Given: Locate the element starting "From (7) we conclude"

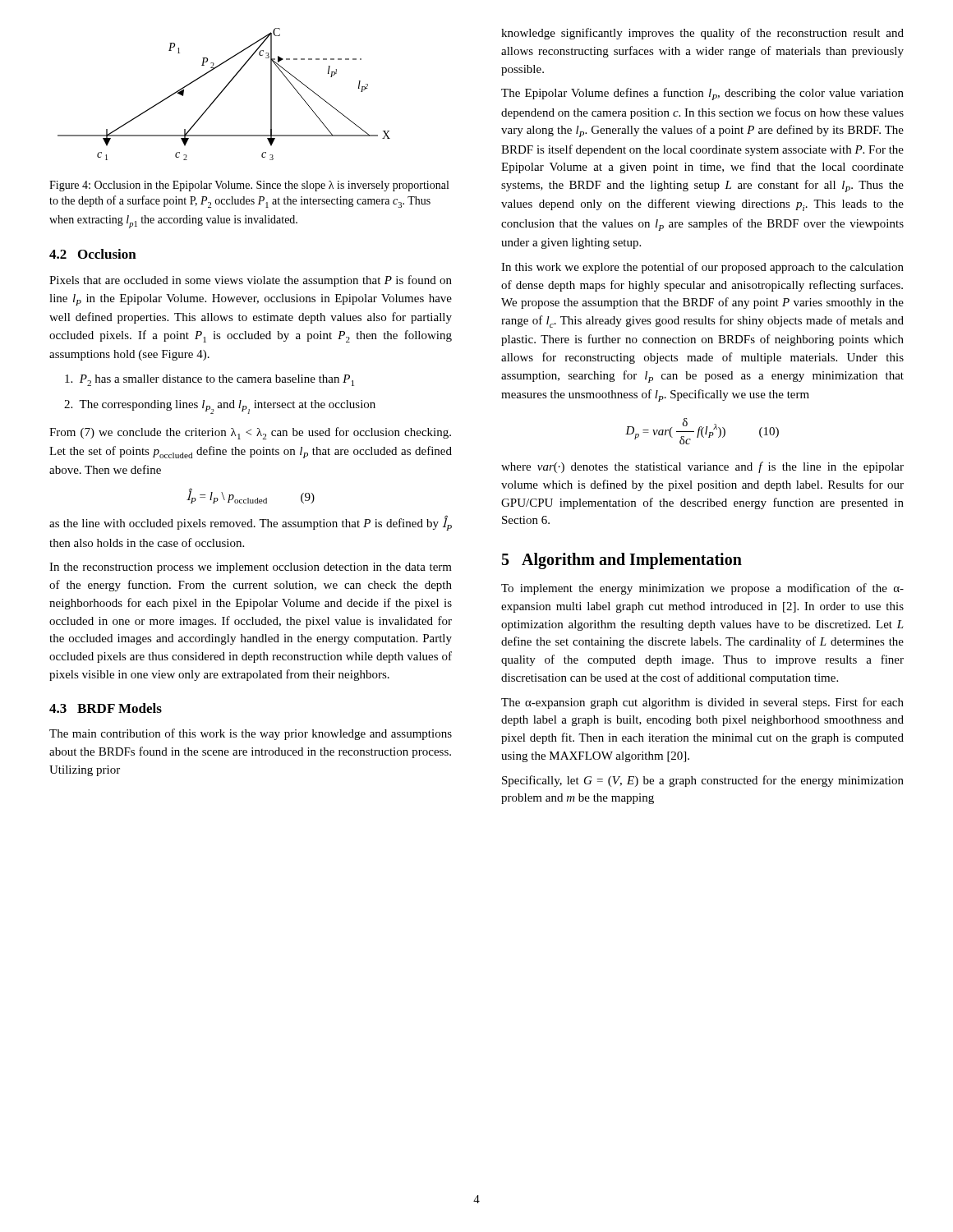Looking at the screenshot, I should [251, 451].
